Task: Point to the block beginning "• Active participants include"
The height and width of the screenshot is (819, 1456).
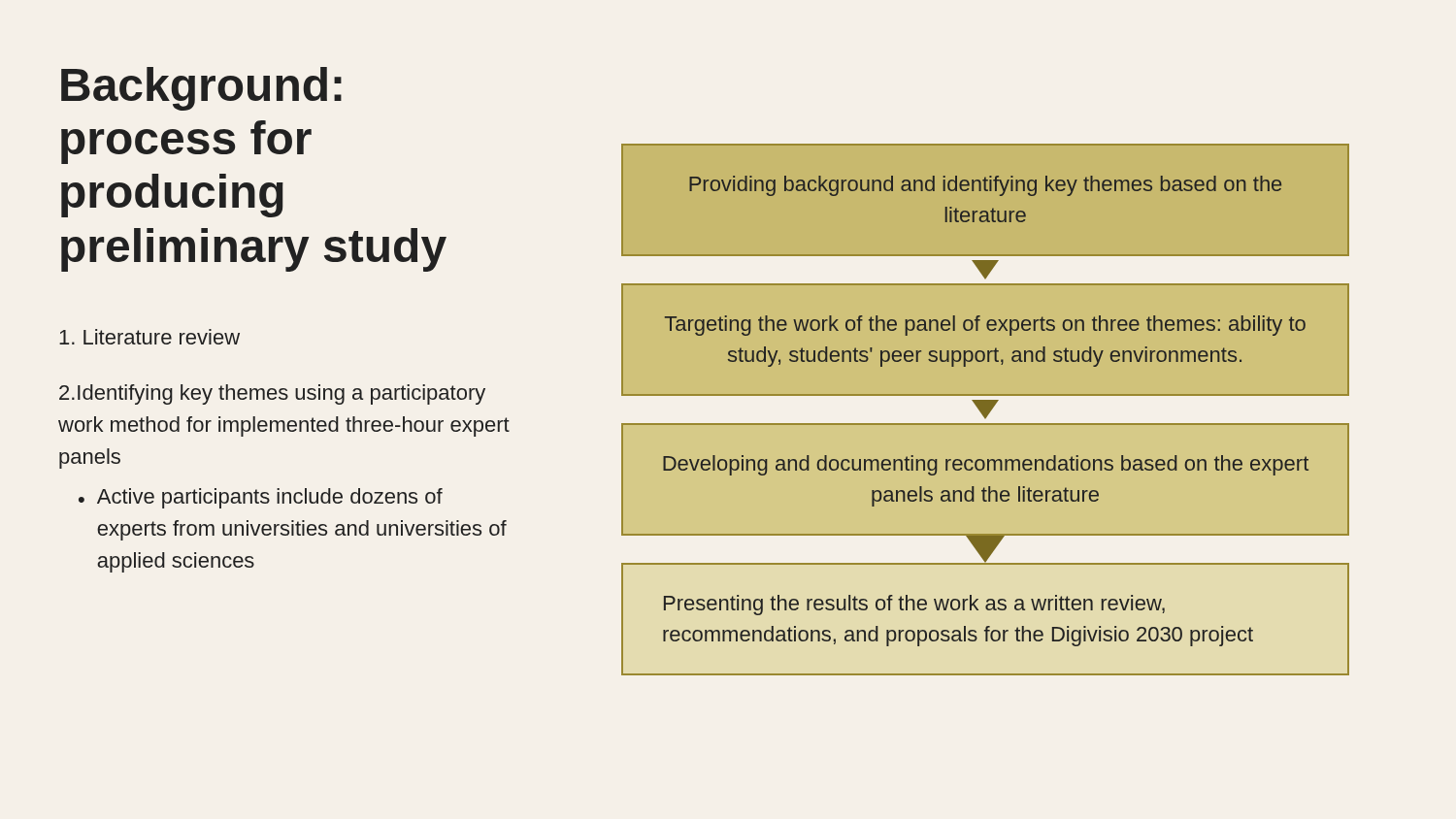Action: coord(296,528)
